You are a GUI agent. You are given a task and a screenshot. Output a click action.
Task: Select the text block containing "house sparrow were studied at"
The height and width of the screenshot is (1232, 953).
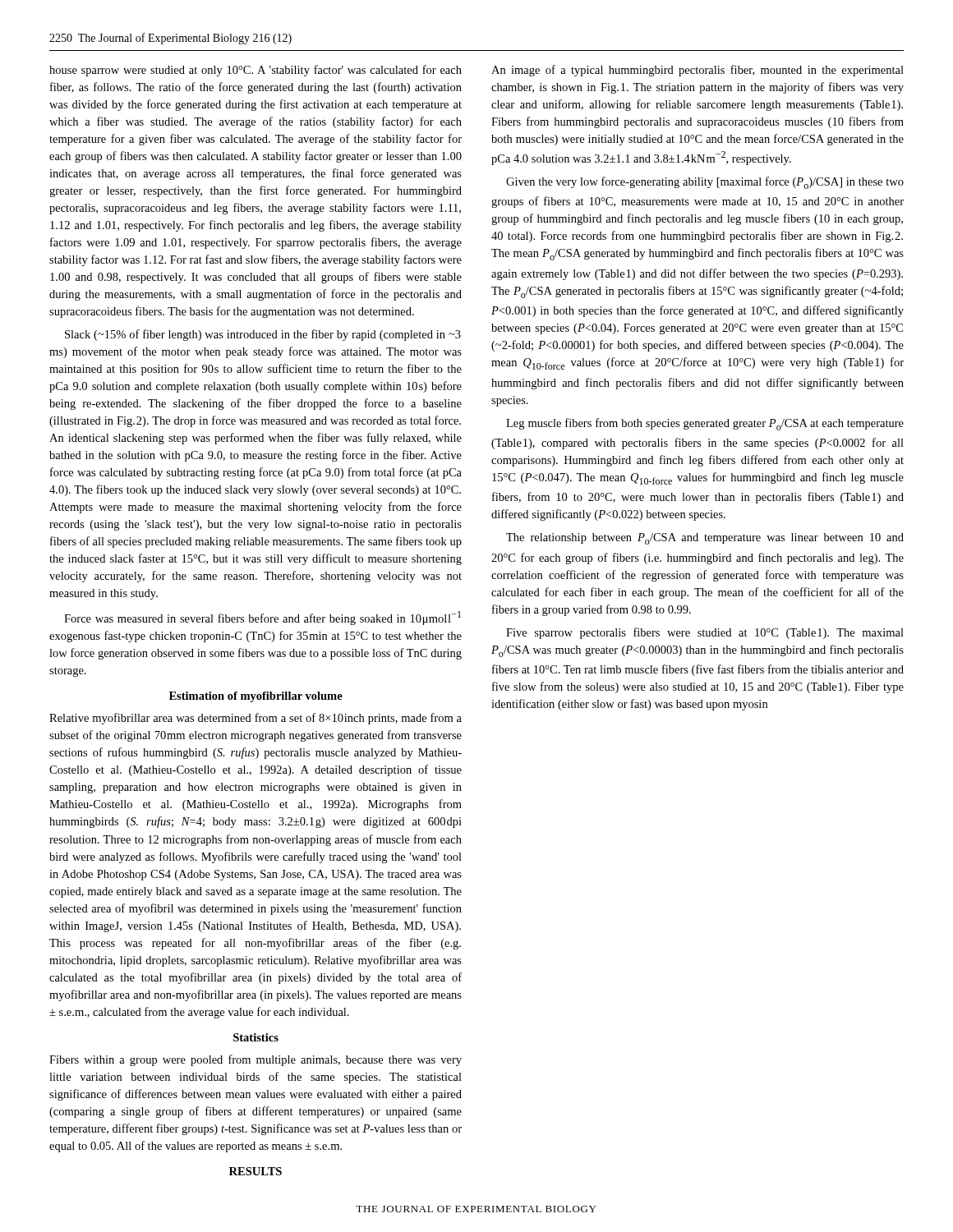pos(255,191)
